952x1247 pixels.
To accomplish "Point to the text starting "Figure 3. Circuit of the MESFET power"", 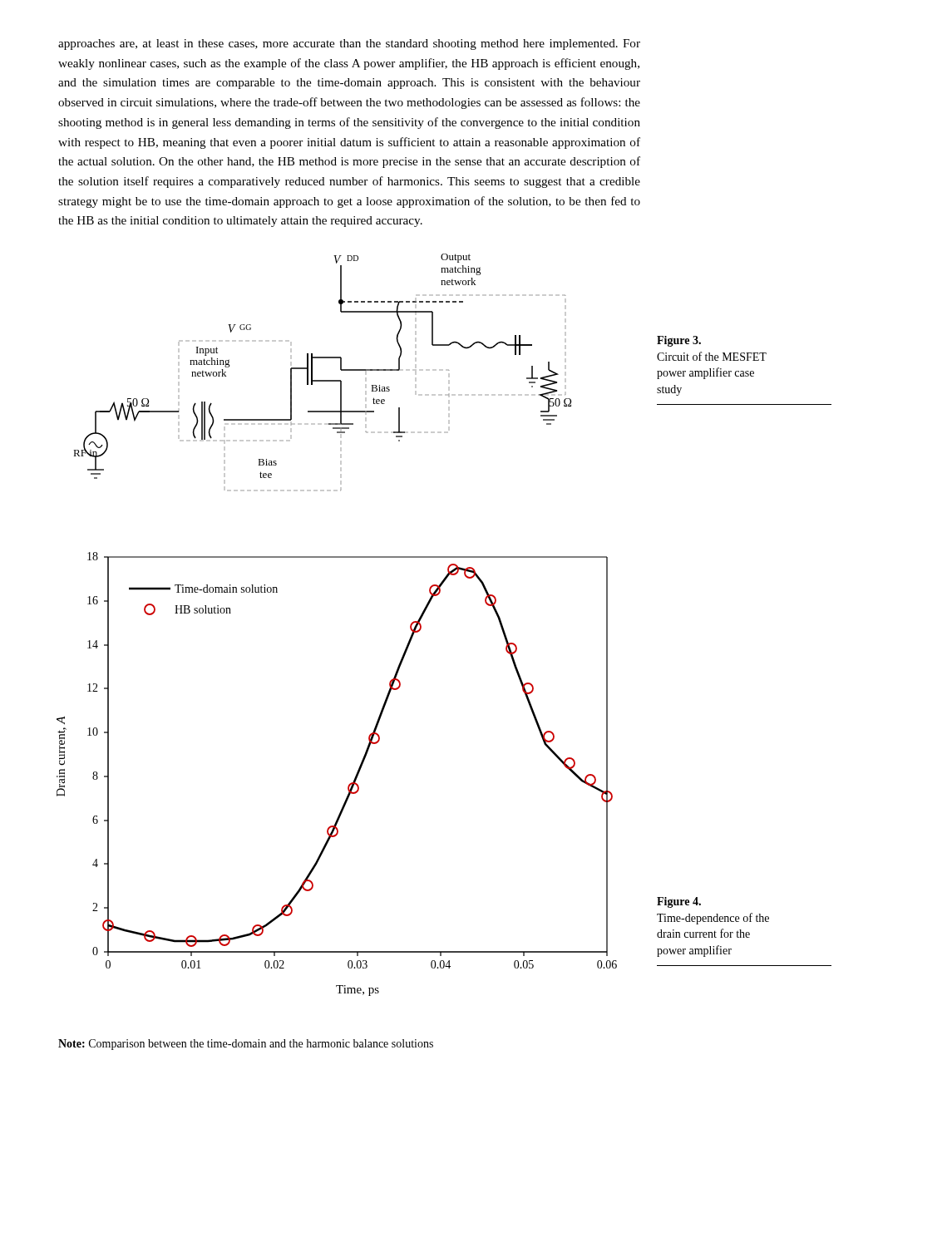I will [x=744, y=370].
